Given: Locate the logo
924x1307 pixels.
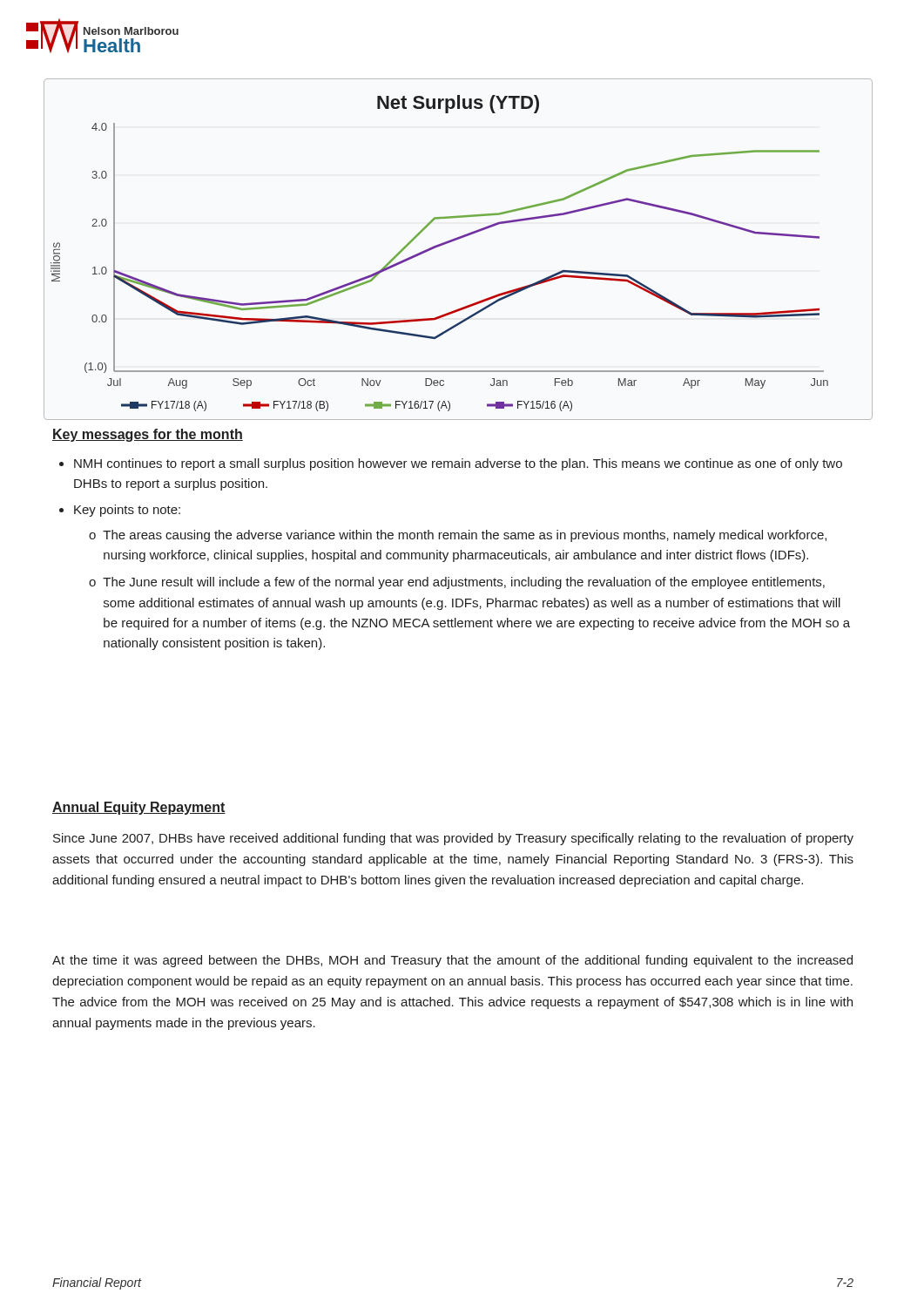Looking at the screenshot, I should (102, 43).
